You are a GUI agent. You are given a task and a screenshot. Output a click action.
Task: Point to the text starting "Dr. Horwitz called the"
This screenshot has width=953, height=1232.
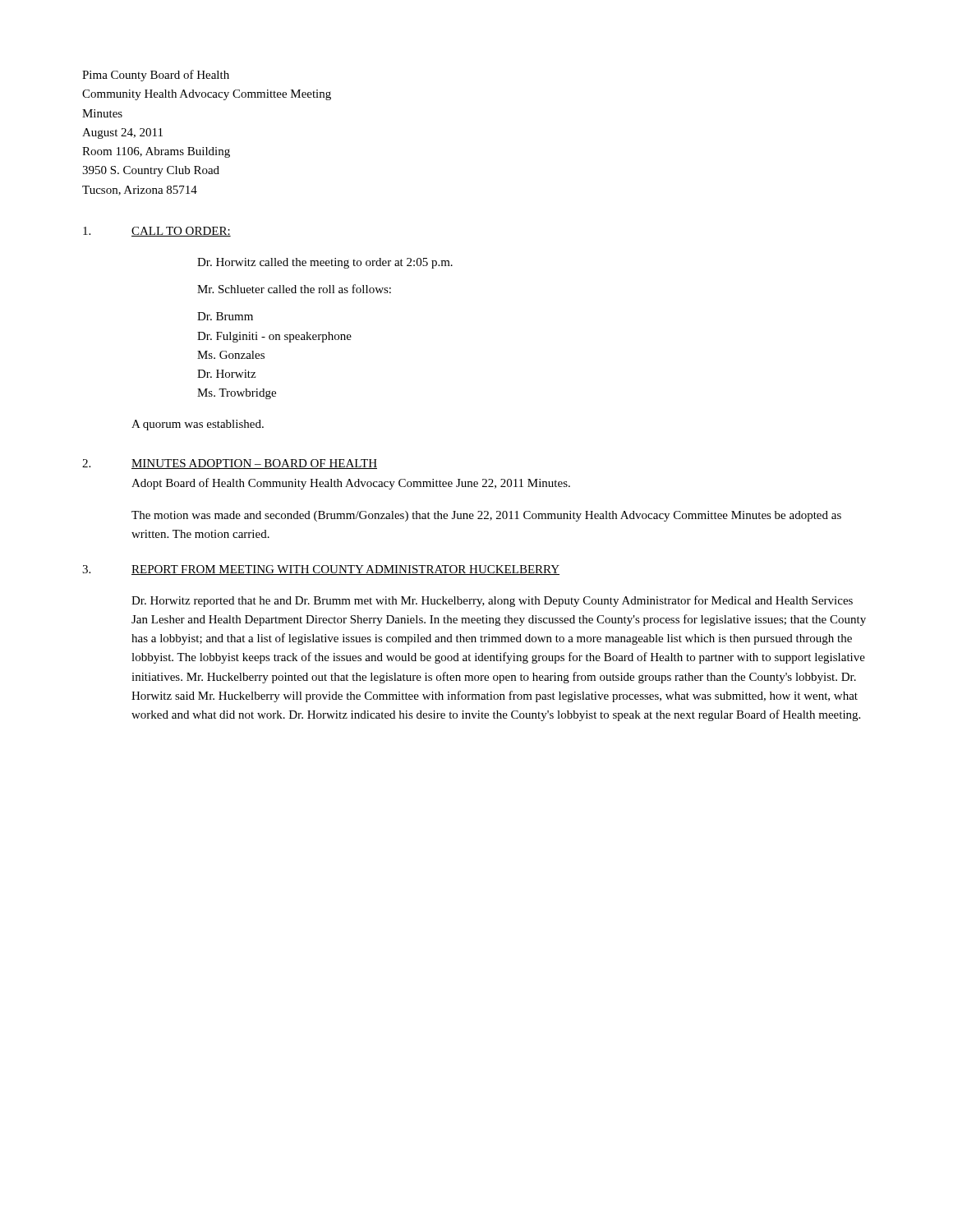pos(325,262)
